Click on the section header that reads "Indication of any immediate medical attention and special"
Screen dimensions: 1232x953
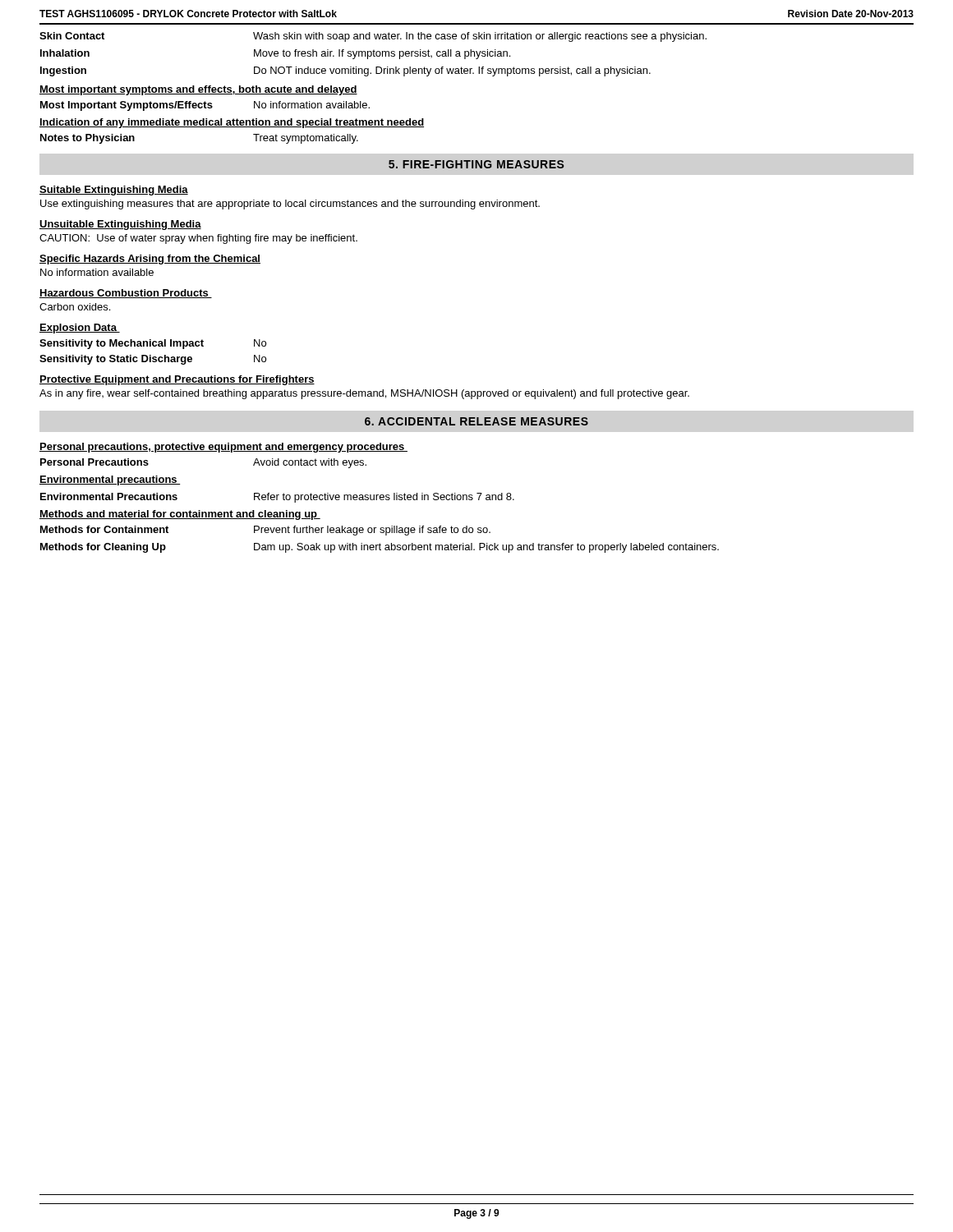coord(232,123)
